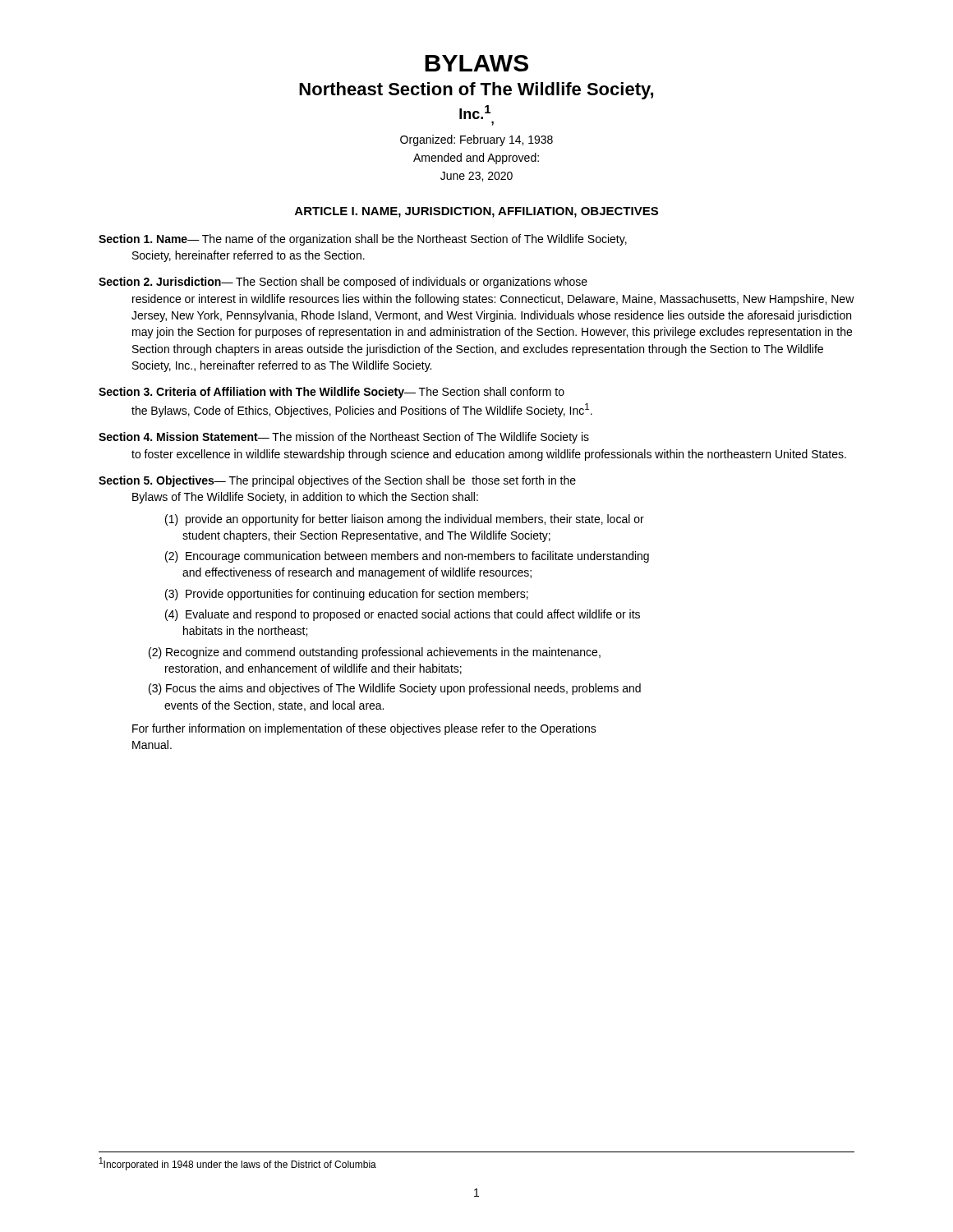Where is the passage that starts "Section 3. Criteria of Affiliation with The Wildlife"?
The height and width of the screenshot is (1232, 953).
pos(476,402)
